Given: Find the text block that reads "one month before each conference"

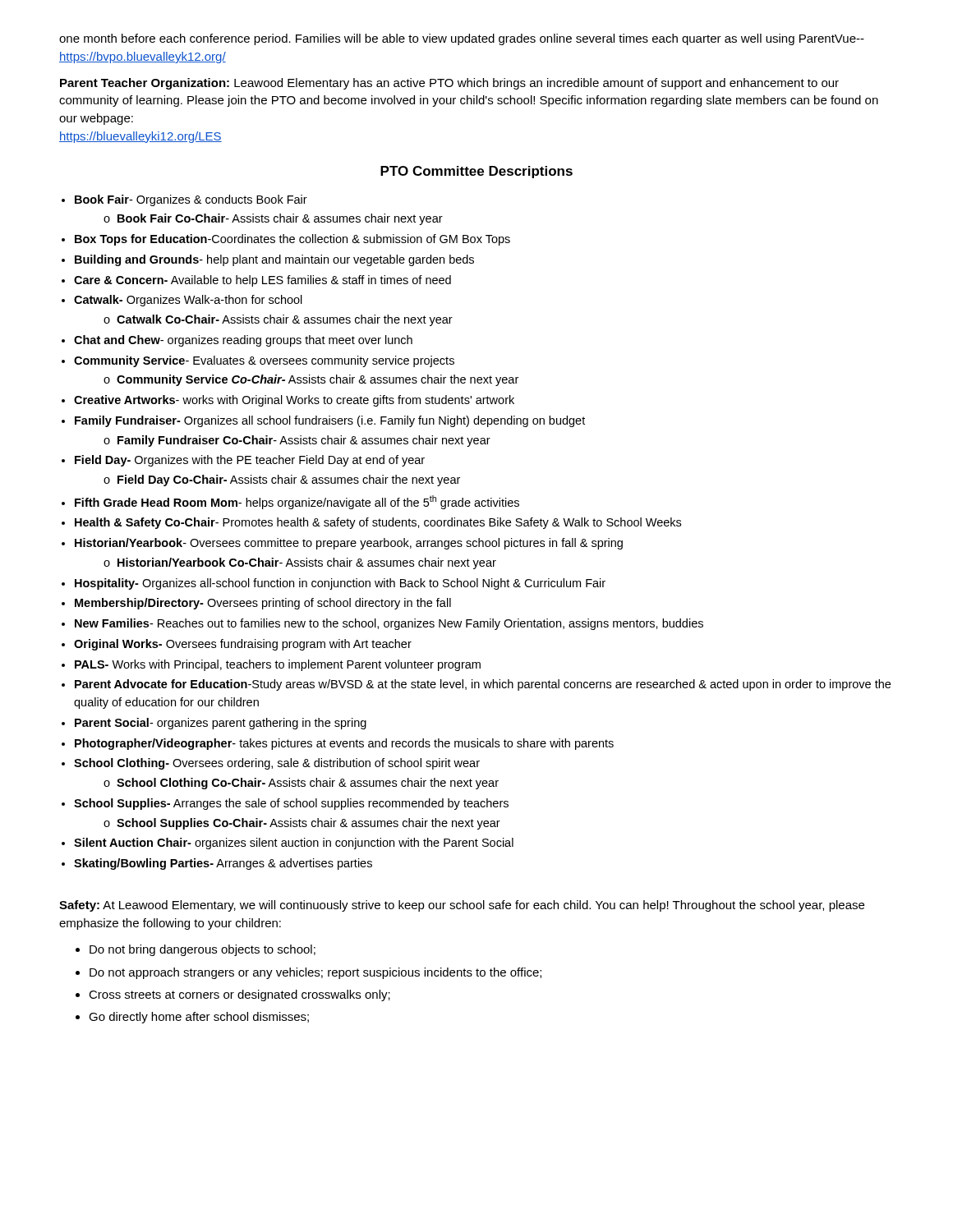Looking at the screenshot, I should click(462, 47).
